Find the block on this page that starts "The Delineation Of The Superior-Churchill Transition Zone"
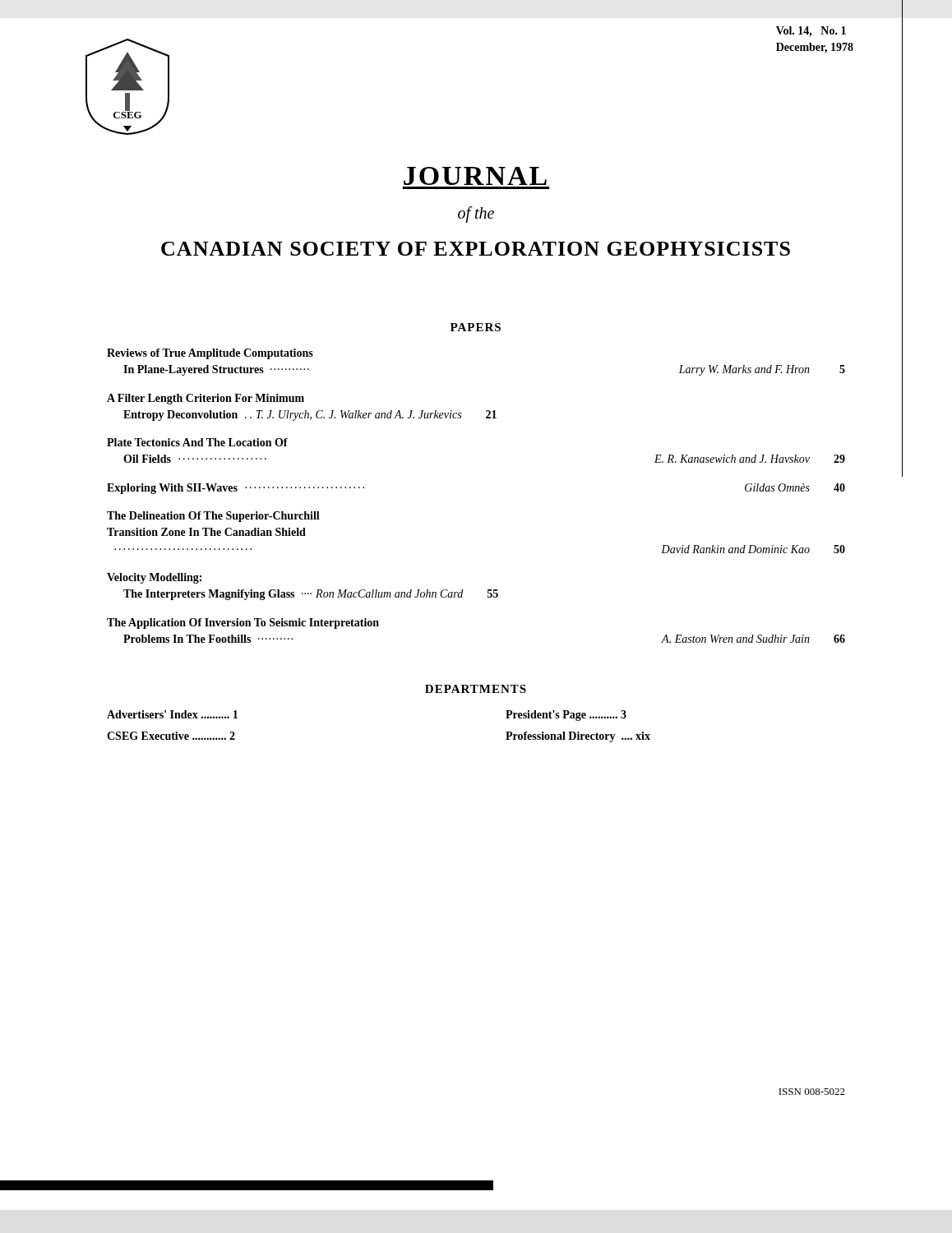 coord(213,517)
